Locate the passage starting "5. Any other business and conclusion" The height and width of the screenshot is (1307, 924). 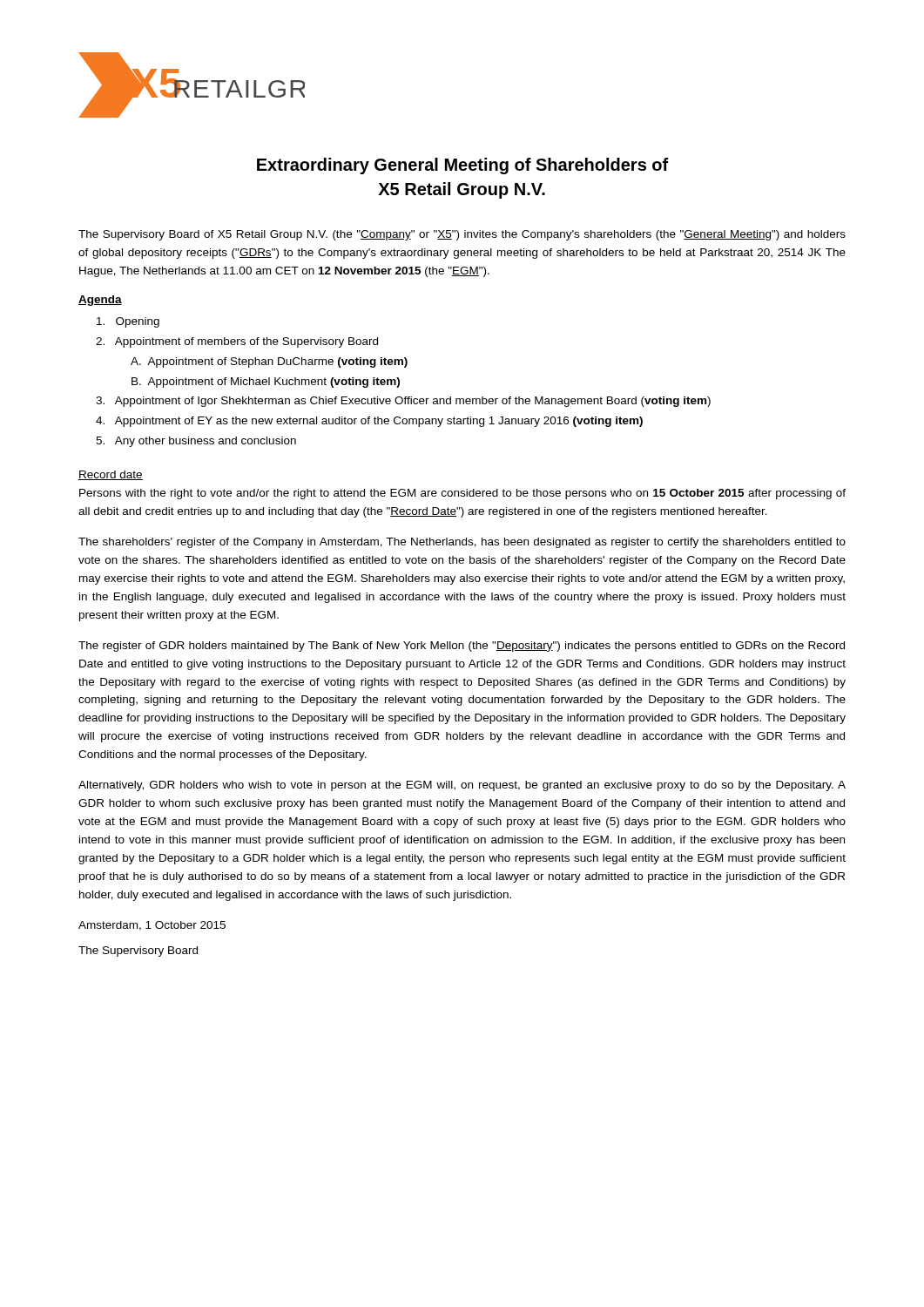coord(196,441)
